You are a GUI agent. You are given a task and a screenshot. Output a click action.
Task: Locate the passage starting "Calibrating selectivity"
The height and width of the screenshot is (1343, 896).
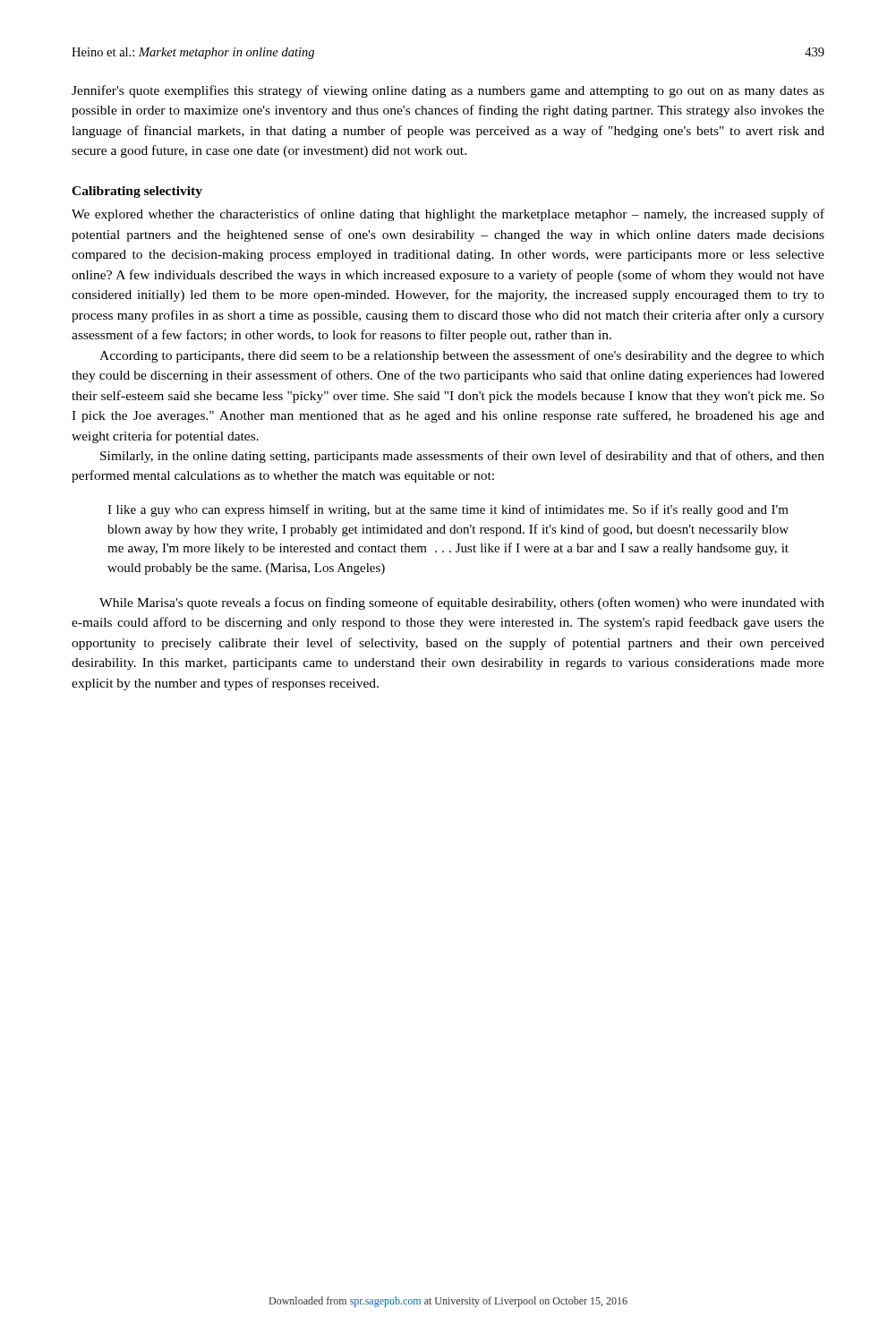click(x=137, y=190)
